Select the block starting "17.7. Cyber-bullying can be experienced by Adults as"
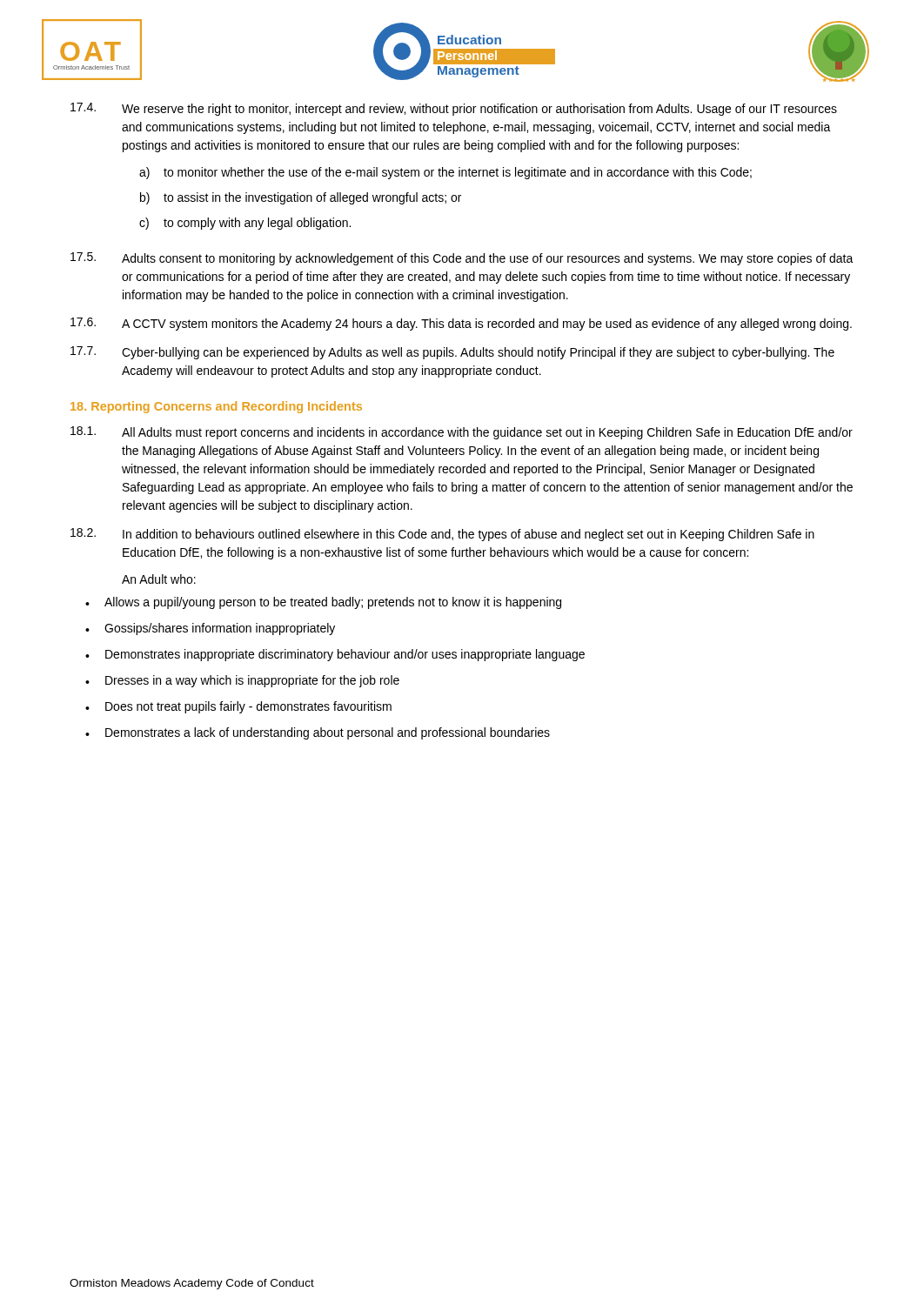This screenshot has height=1305, width=924. point(462,362)
